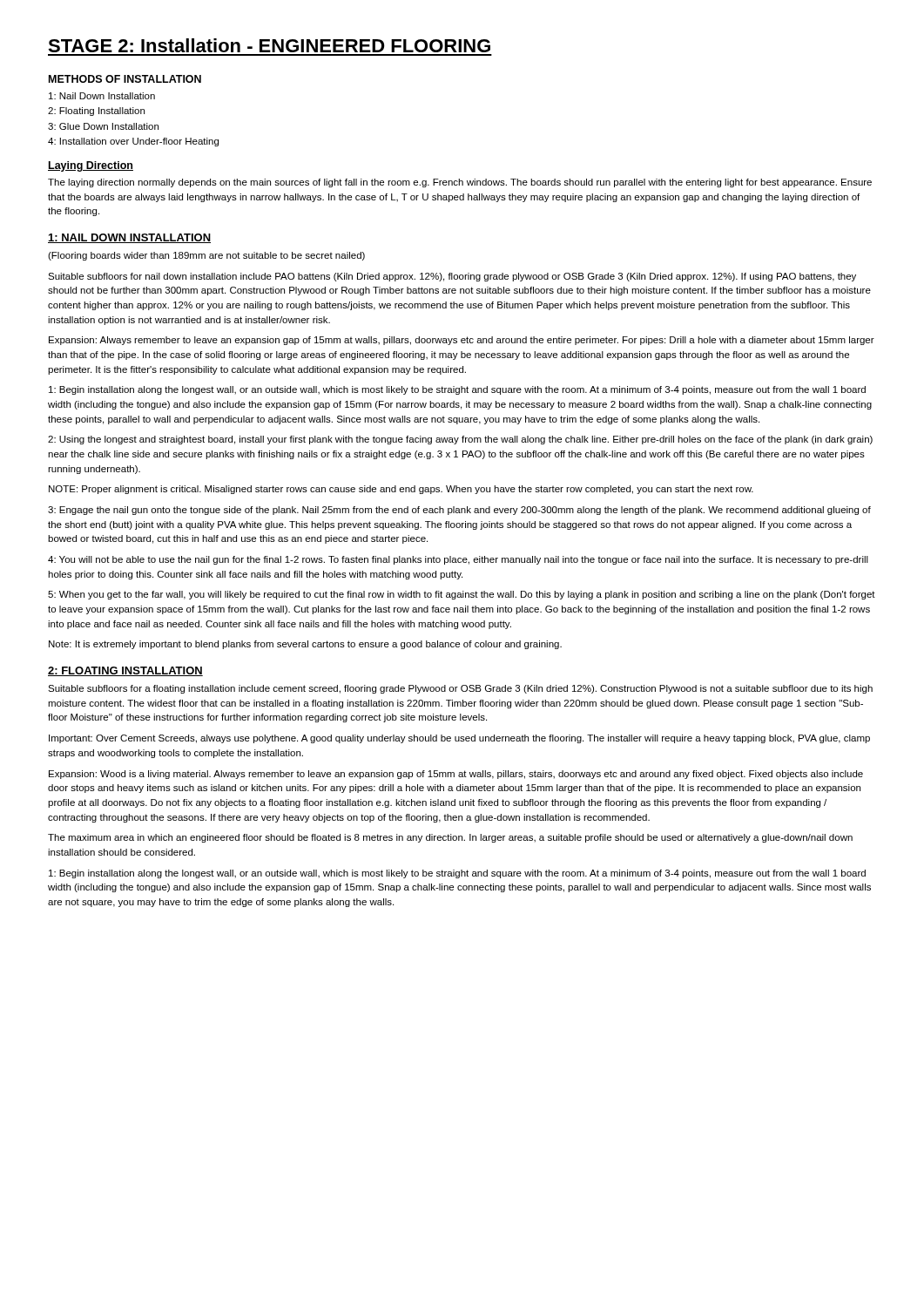
Task: Select the list item with the text "4: Installation over Under-floor Heating"
Action: 133,142
